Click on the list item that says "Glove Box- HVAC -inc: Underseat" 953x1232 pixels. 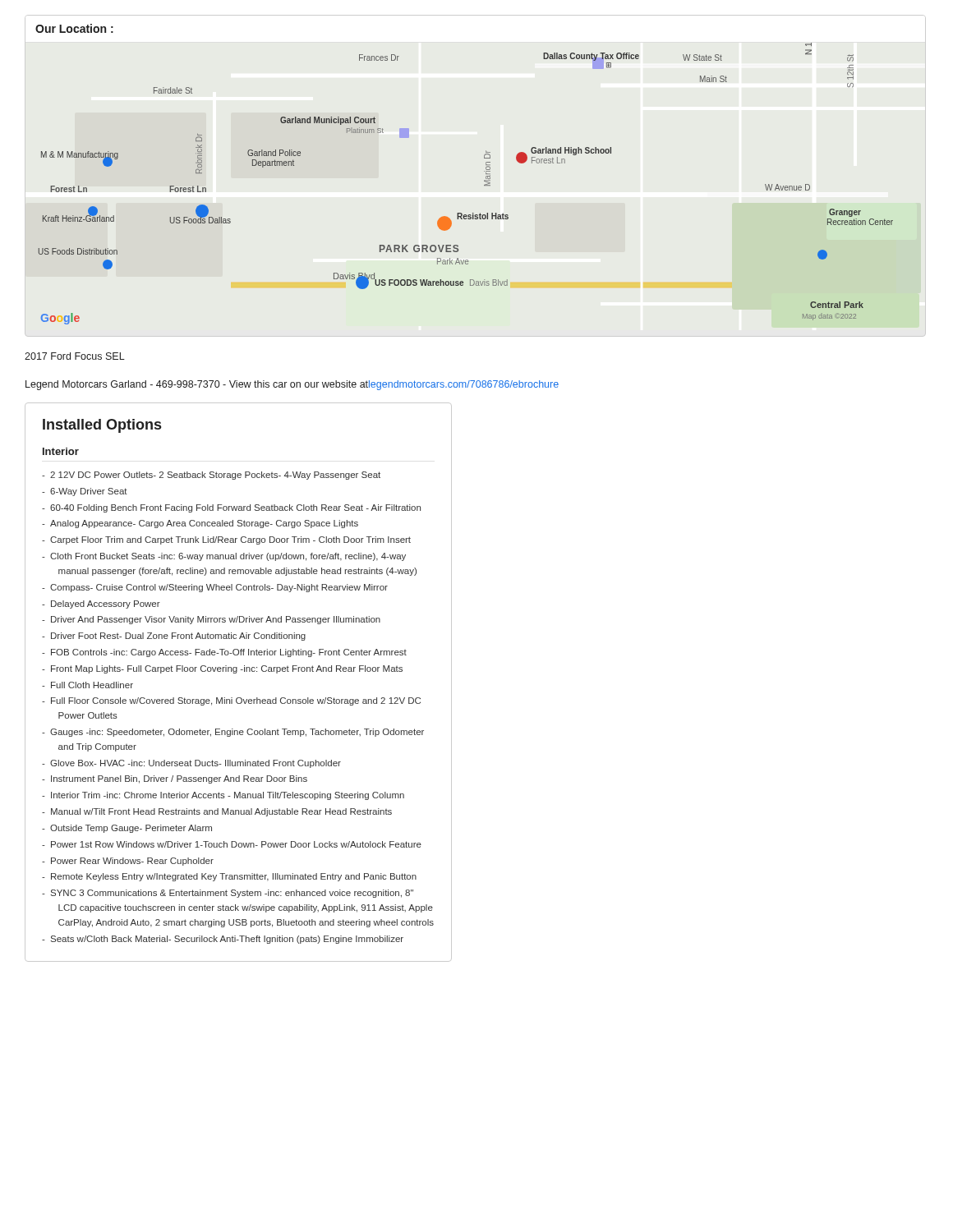coord(196,763)
